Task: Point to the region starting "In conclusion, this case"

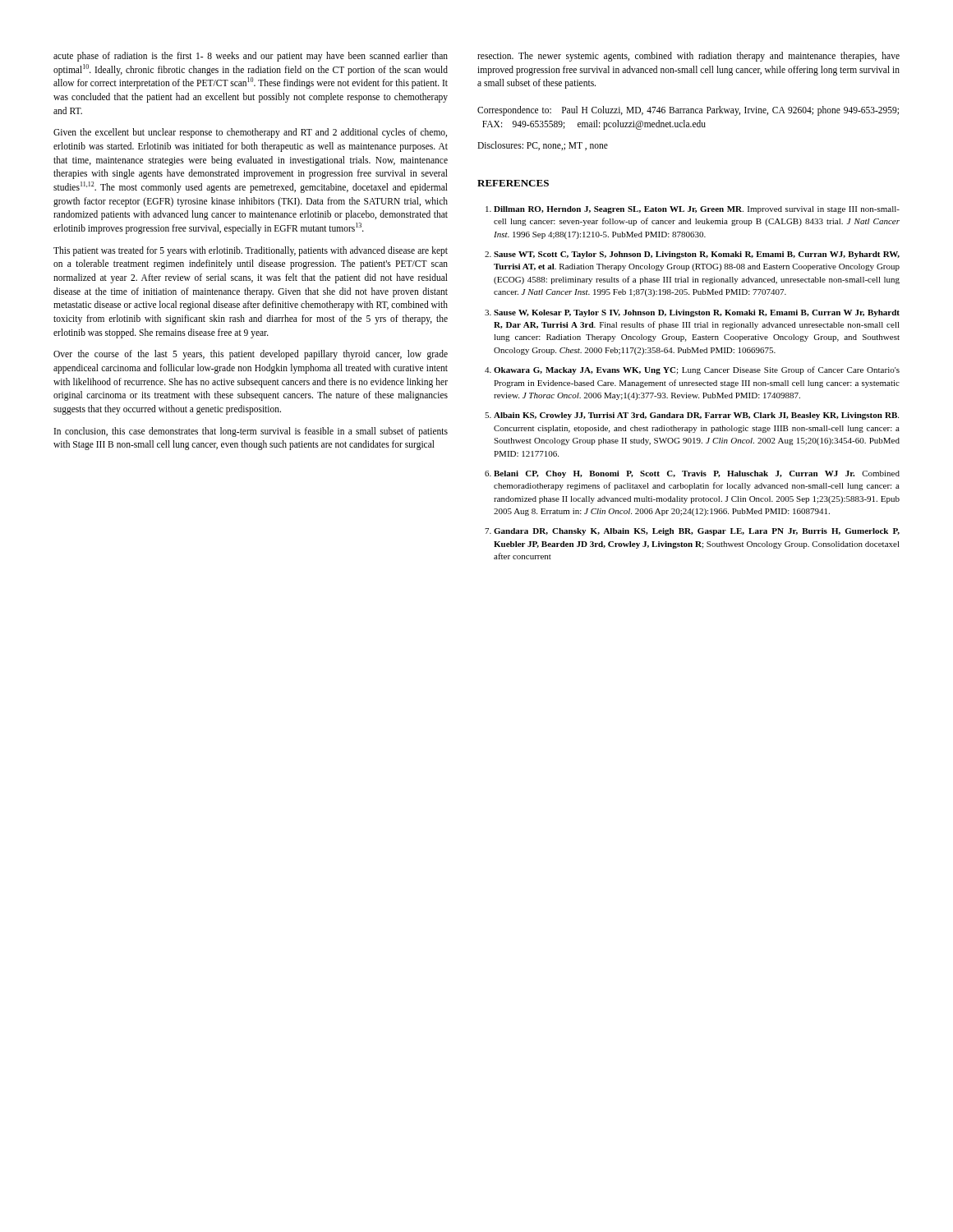Action: 251,438
